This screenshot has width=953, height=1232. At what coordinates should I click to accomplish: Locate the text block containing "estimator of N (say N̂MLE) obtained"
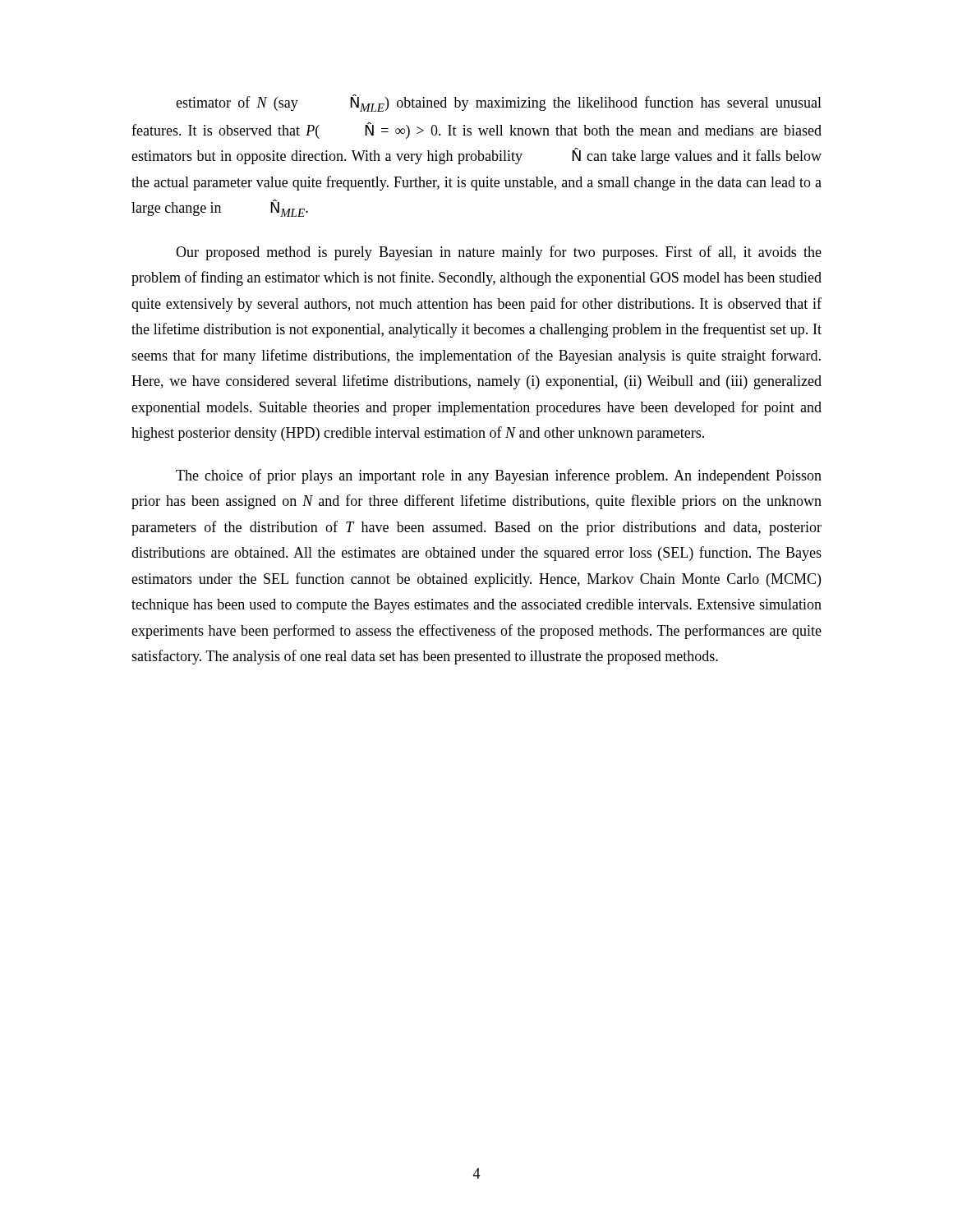click(476, 157)
